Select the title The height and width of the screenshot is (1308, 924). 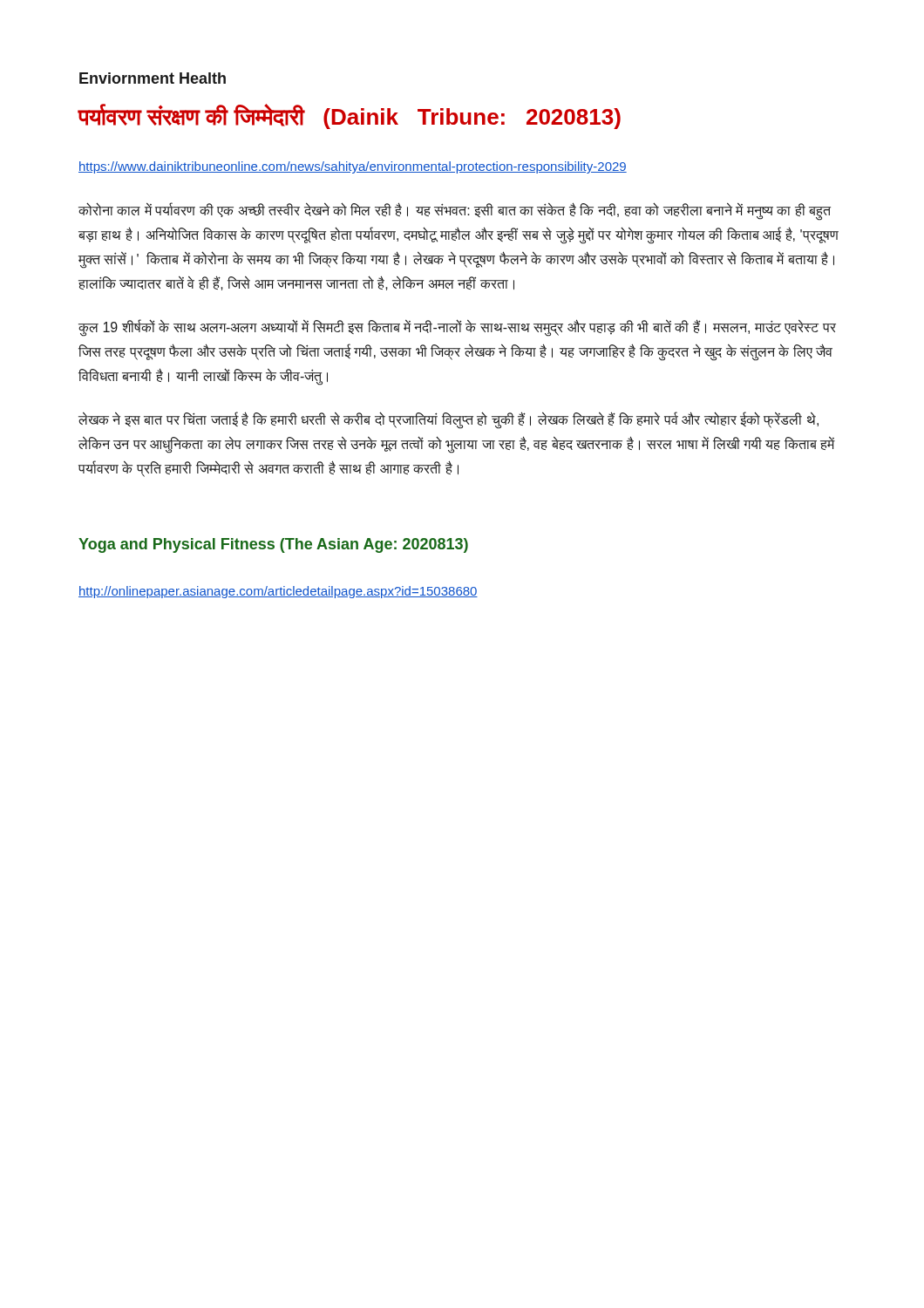click(462, 117)
